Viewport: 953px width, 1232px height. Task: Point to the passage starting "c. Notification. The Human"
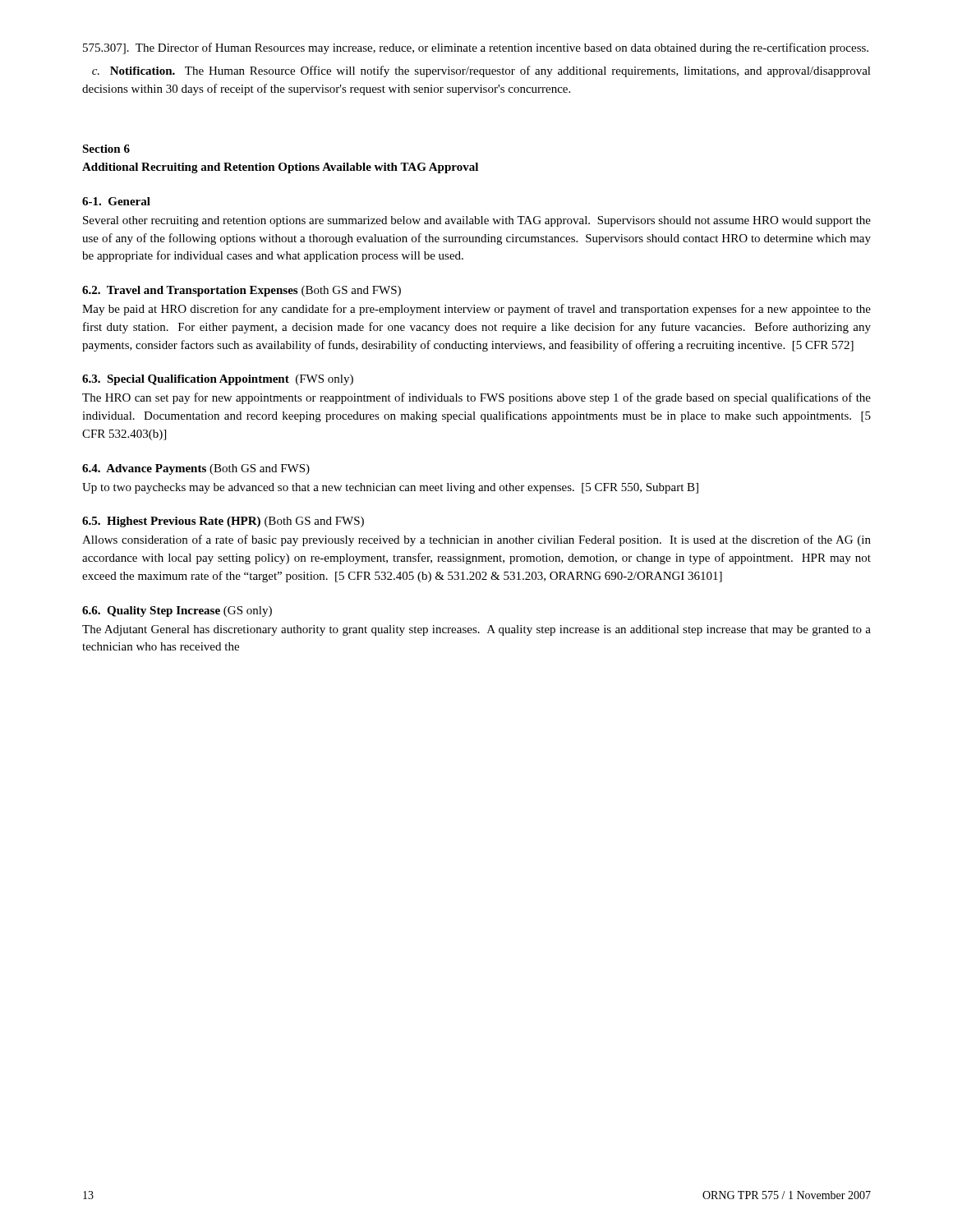pyautogui.click(x=476, y=79)
